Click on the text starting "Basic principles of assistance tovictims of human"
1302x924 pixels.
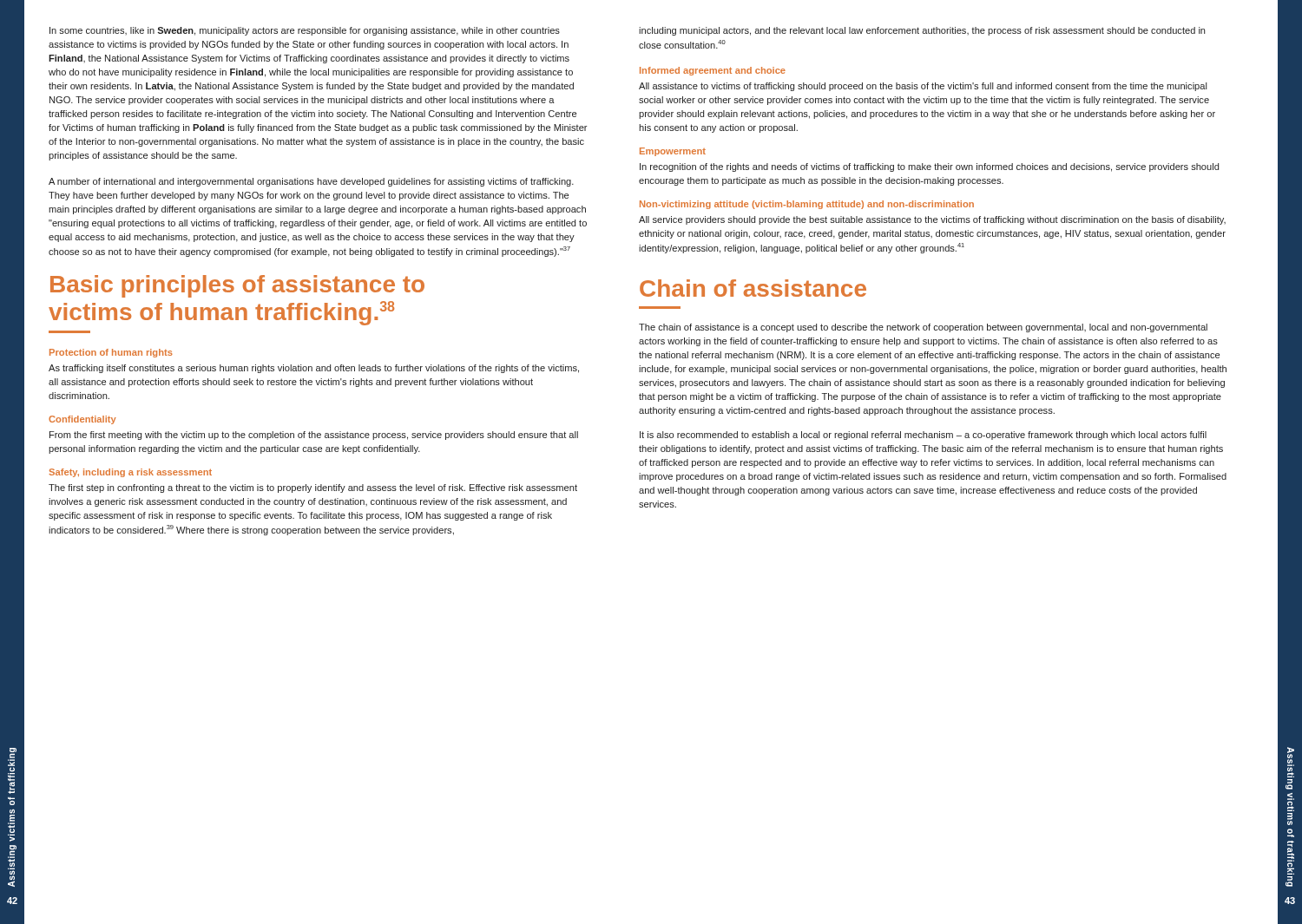[319, 302]
